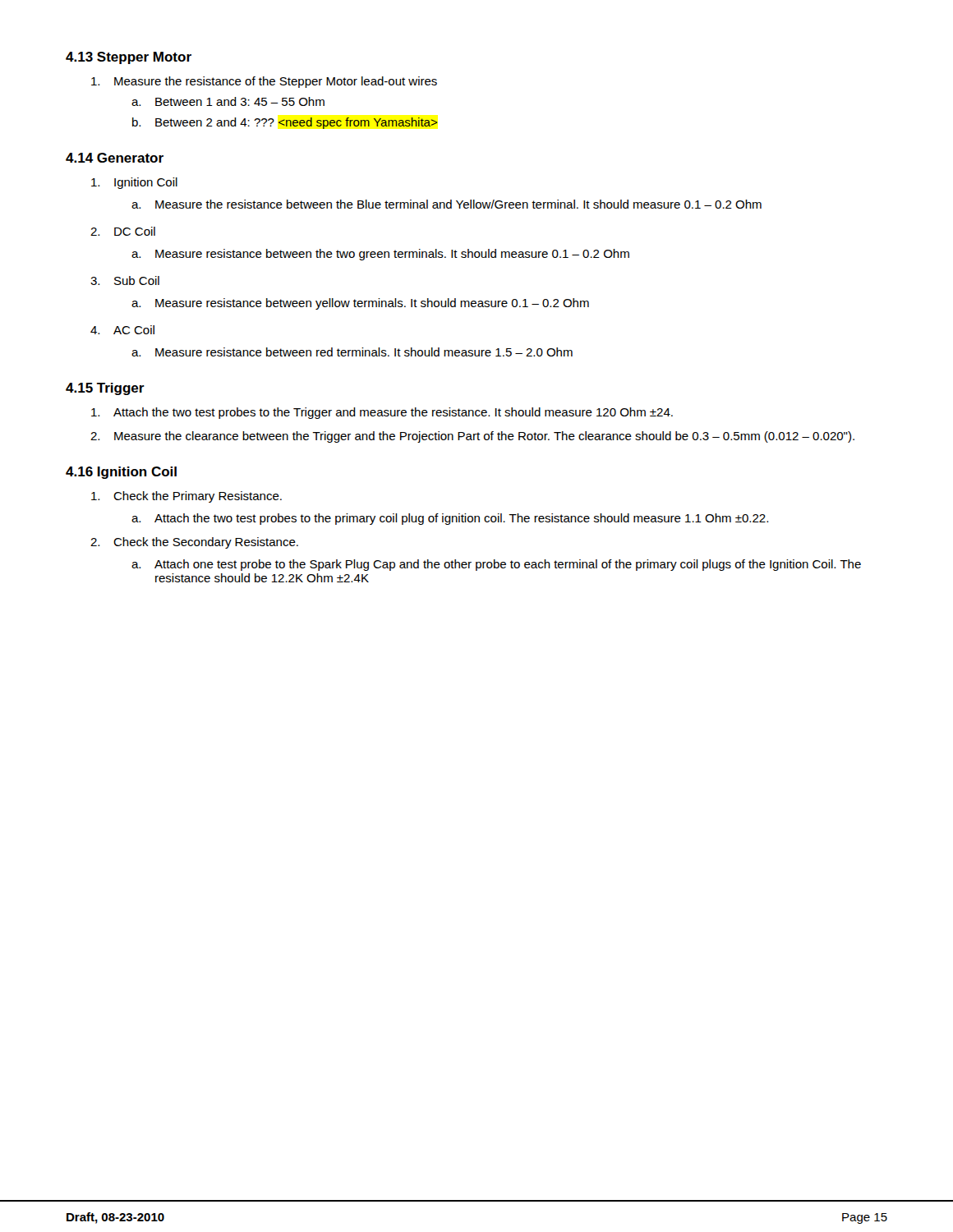Find the list item containing "a. Attach the two test probes"

pos(509,518)
